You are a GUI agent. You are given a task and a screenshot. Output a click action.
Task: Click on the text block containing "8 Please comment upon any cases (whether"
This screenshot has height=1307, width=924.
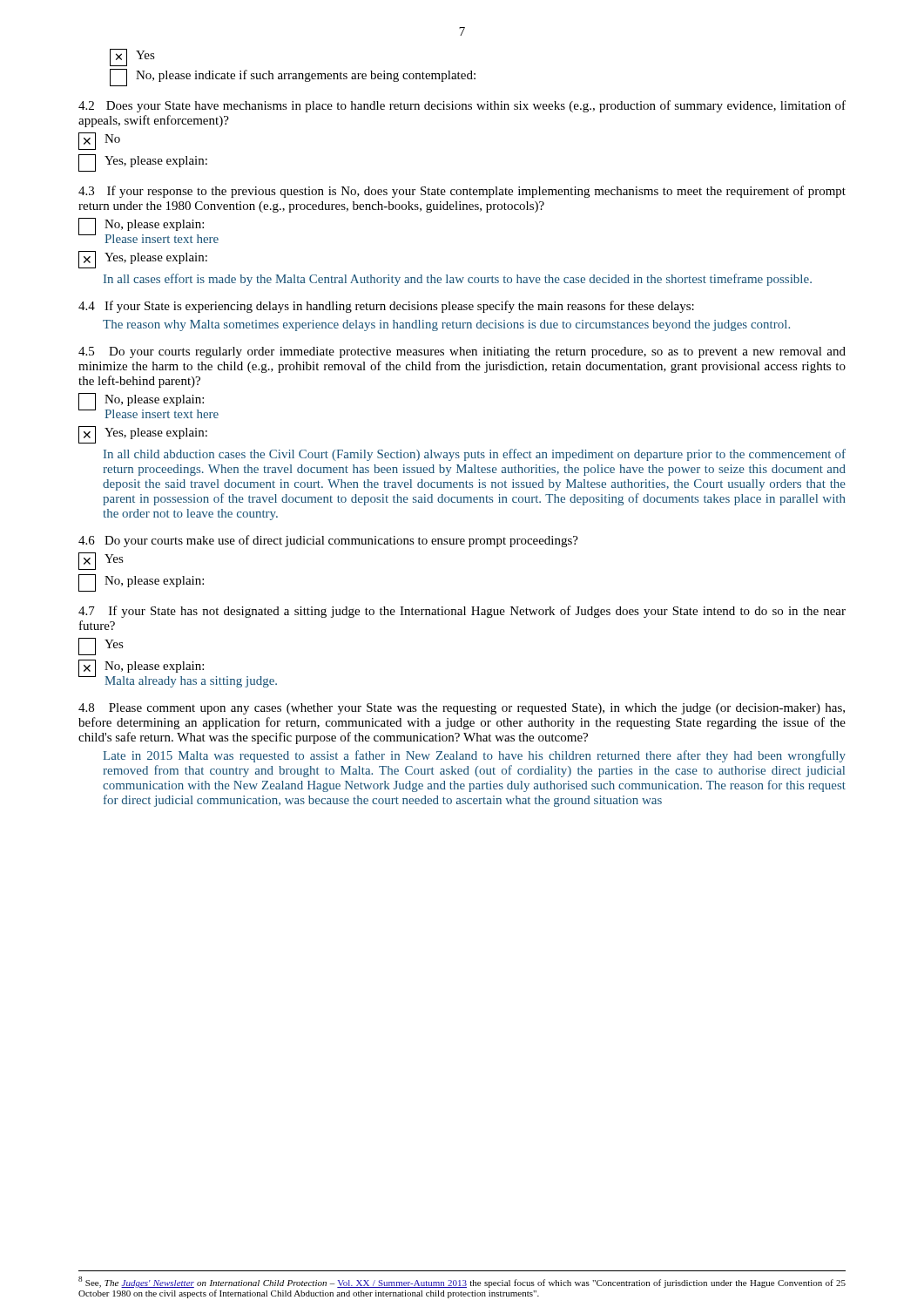point(462,754)
